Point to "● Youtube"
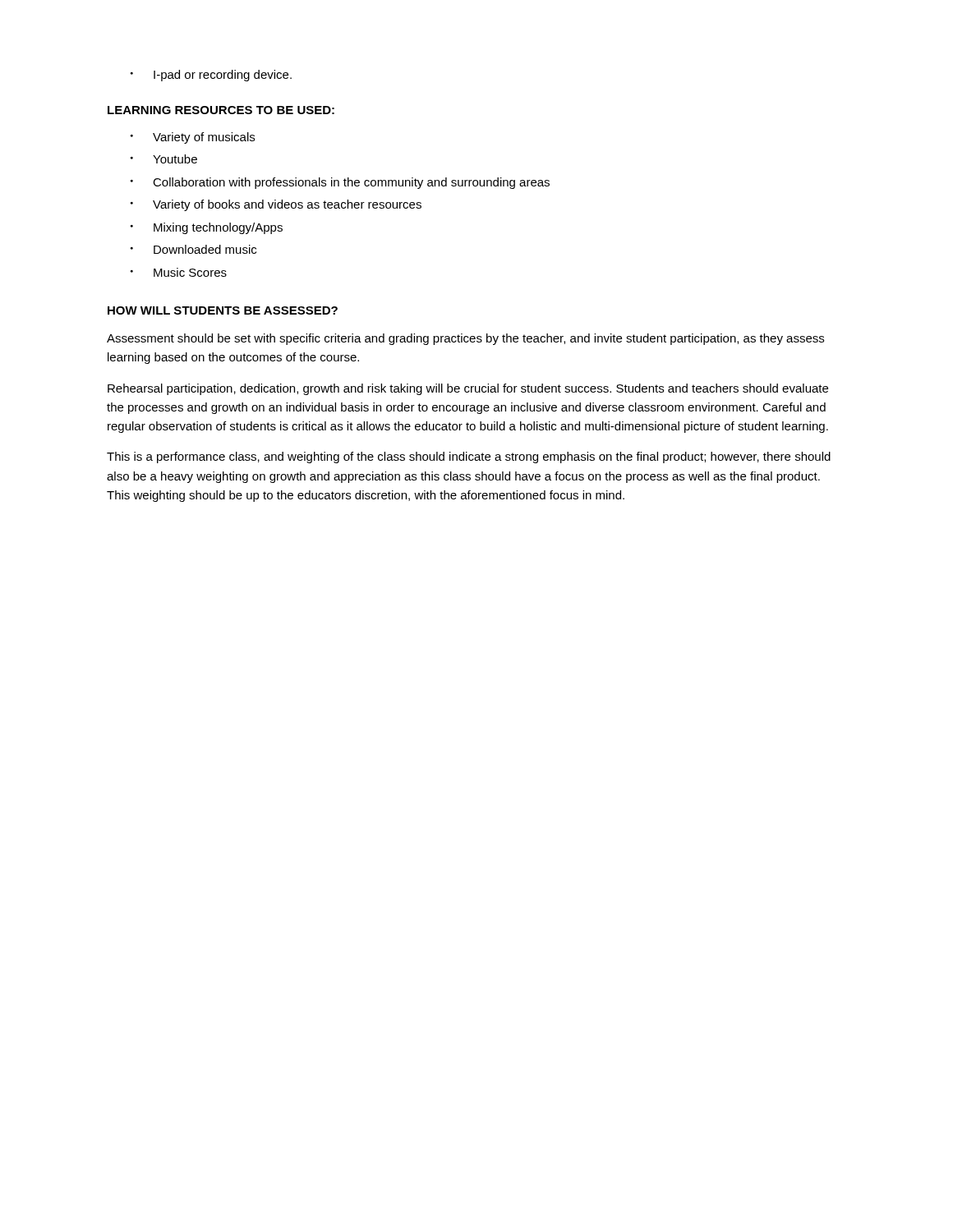The height and width of the screenshot is (1232, 953). tap(164, 160)
